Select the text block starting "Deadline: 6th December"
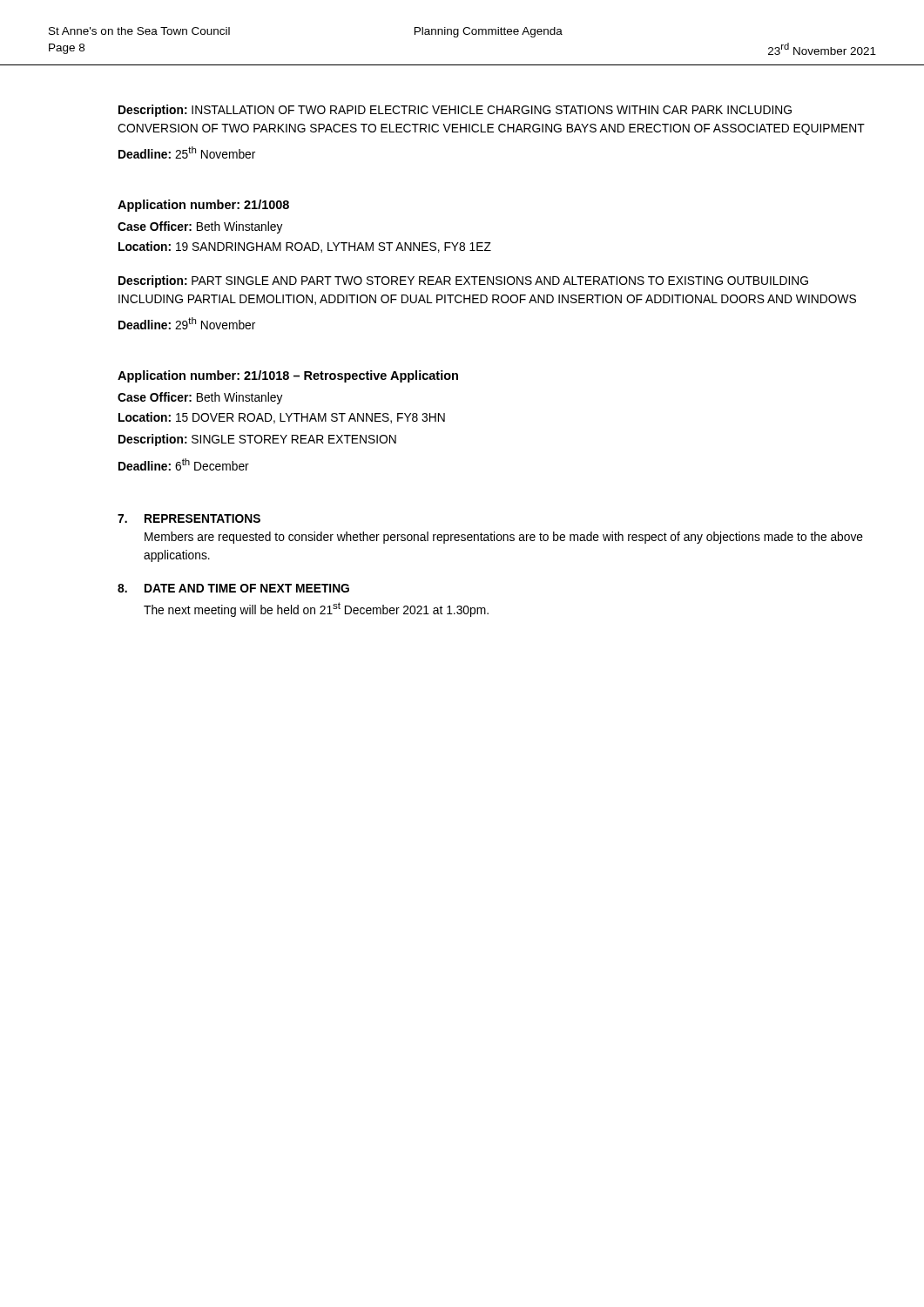Screen dimensions: 1307x924 [183, 464]
